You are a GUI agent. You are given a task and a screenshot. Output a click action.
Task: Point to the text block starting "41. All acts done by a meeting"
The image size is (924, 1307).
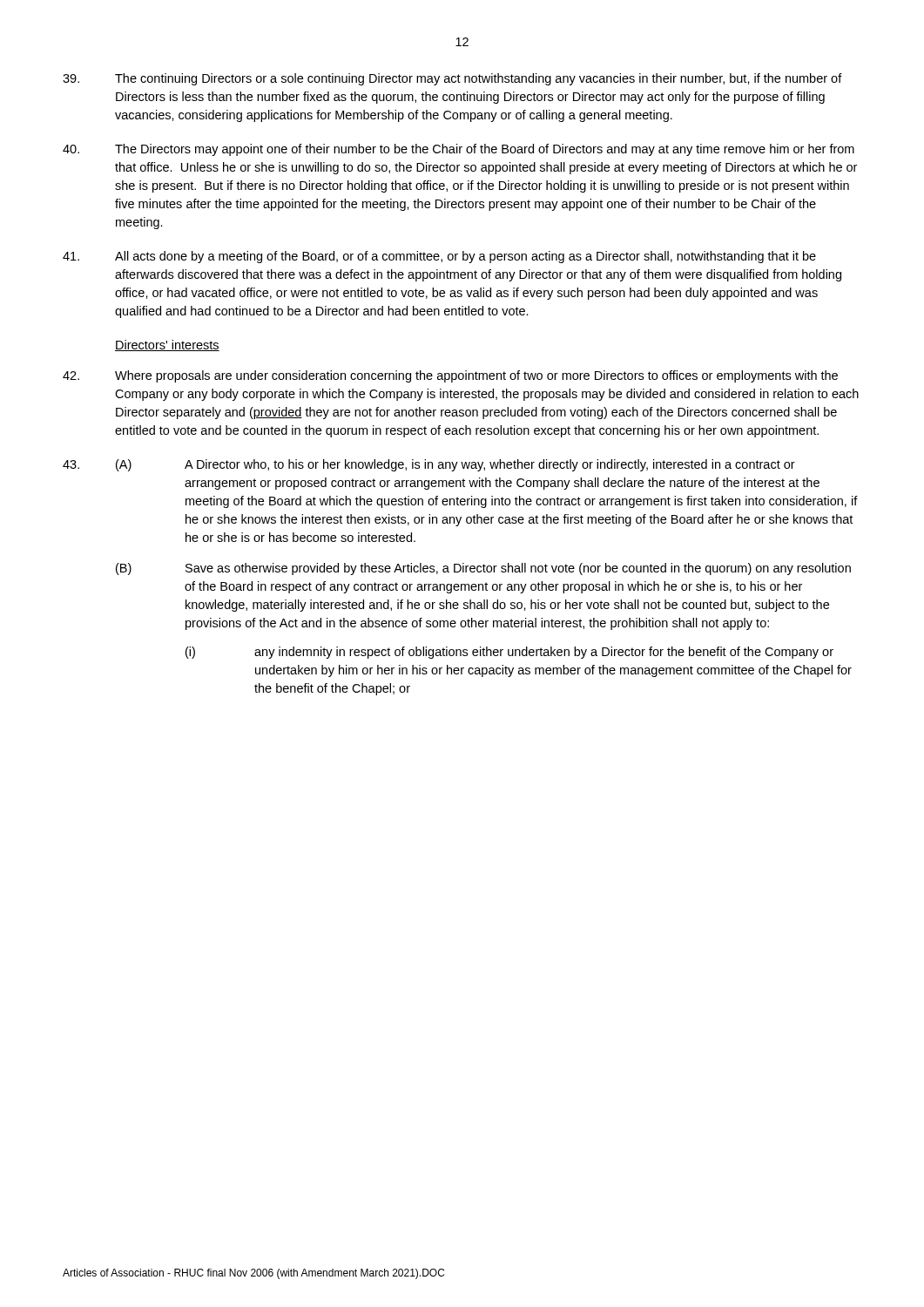tap(462, 284)
